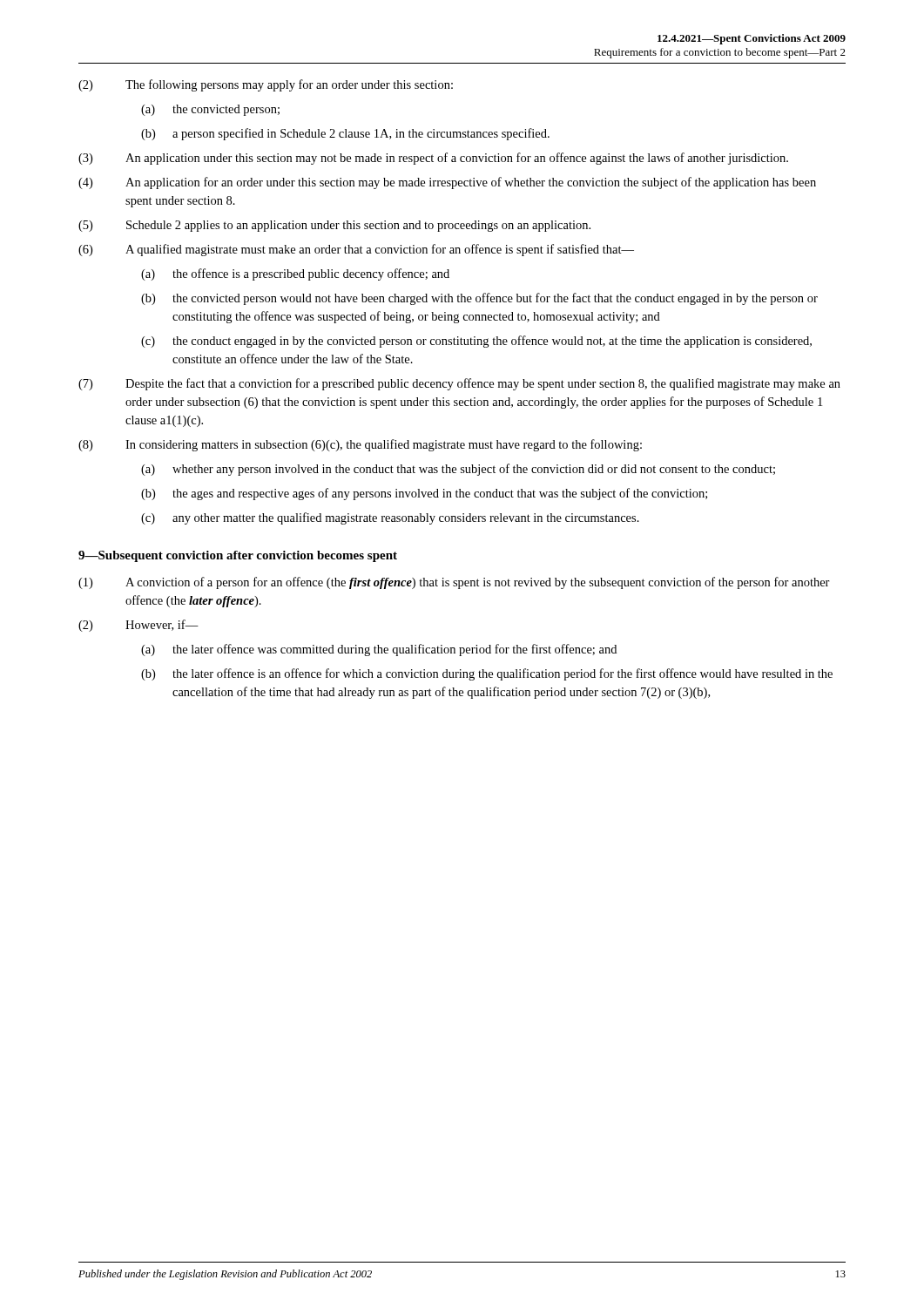
Task: Find the region starting "(2) The following persons may apply"
Action: coord(266,85)
